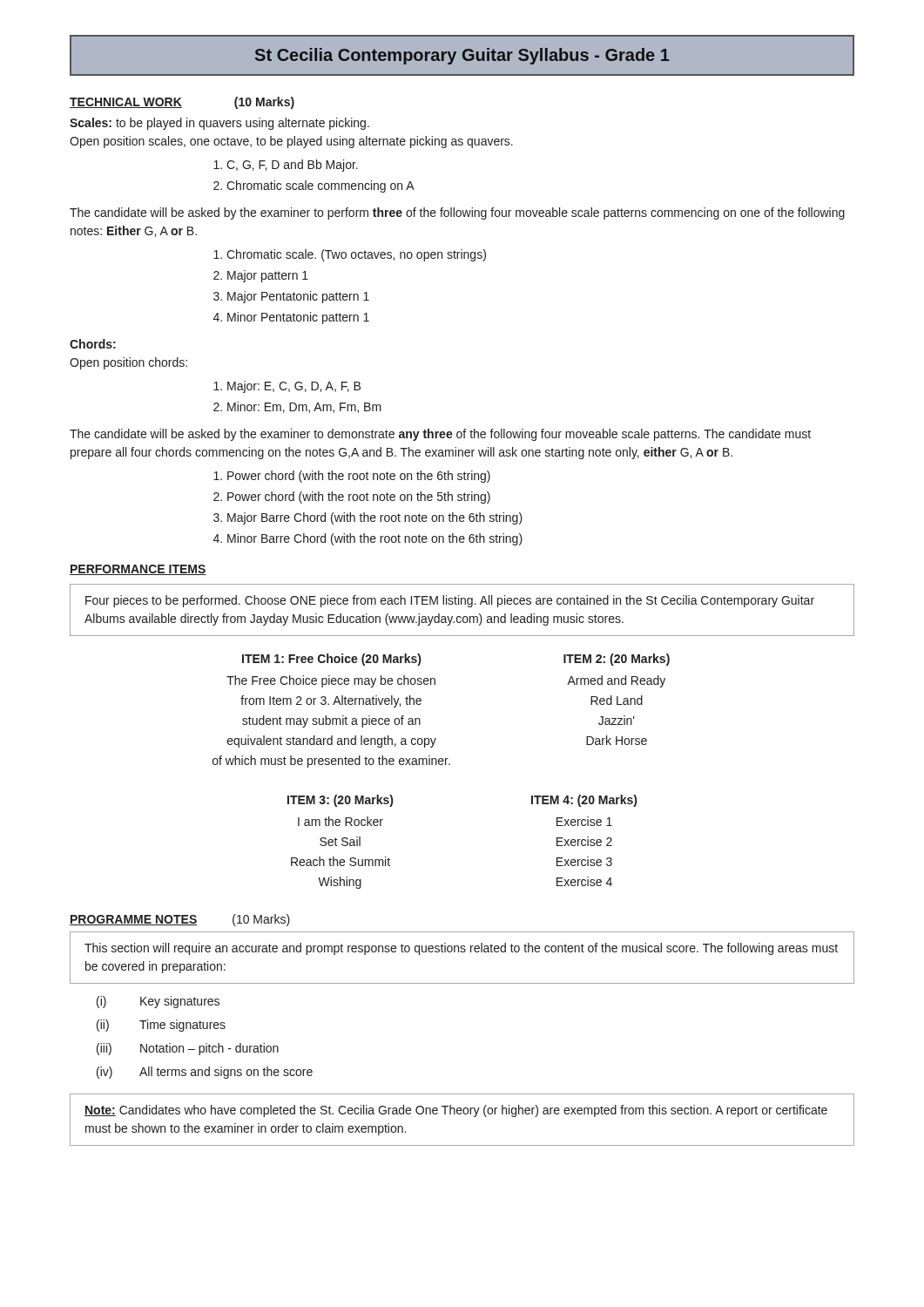
Task: Select the passage starting "Minor Pentatonic pattern 1"
Action: coord(298,318)
